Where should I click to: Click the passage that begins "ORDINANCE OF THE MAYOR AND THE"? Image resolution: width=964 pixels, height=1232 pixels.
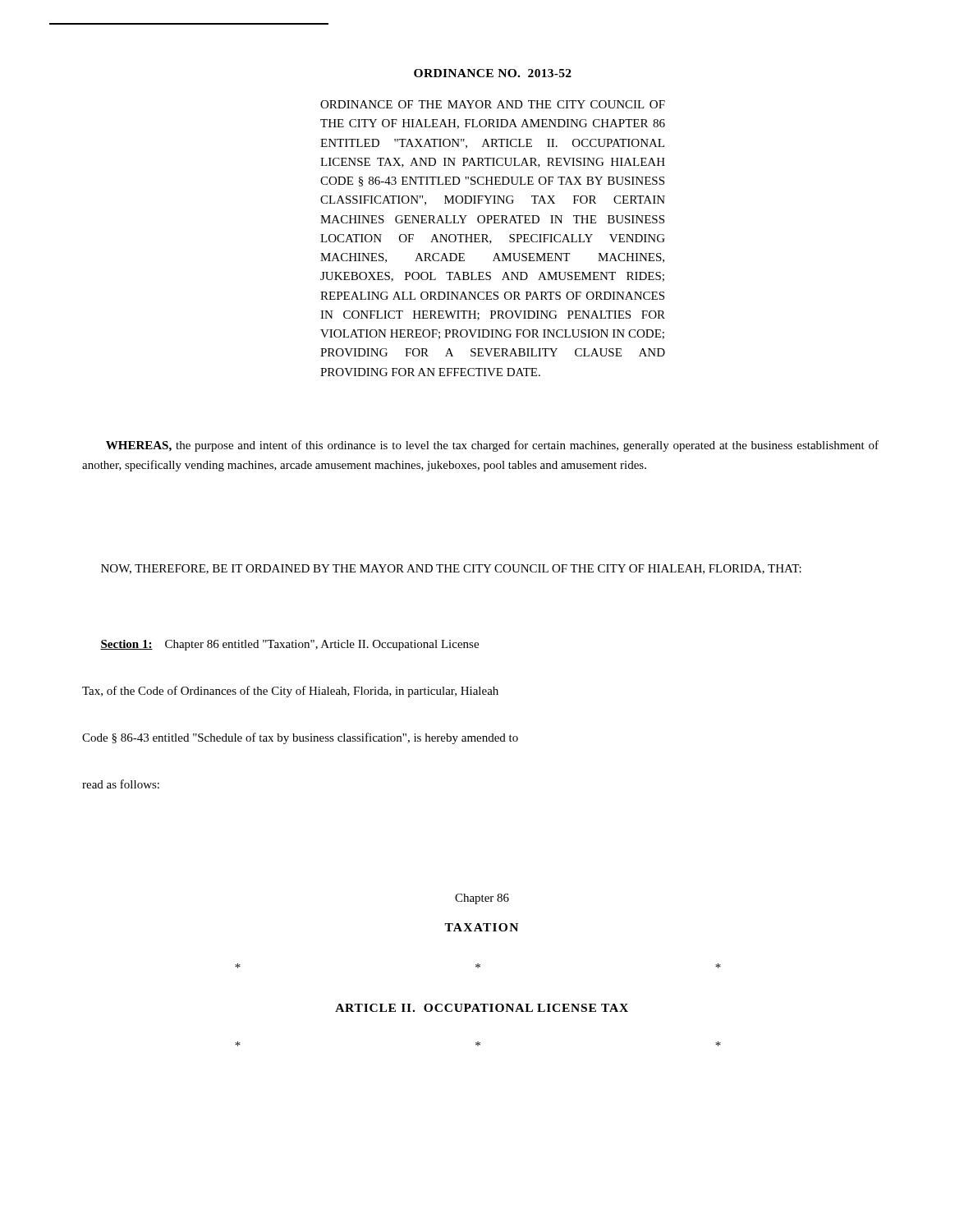coord(493,238)
